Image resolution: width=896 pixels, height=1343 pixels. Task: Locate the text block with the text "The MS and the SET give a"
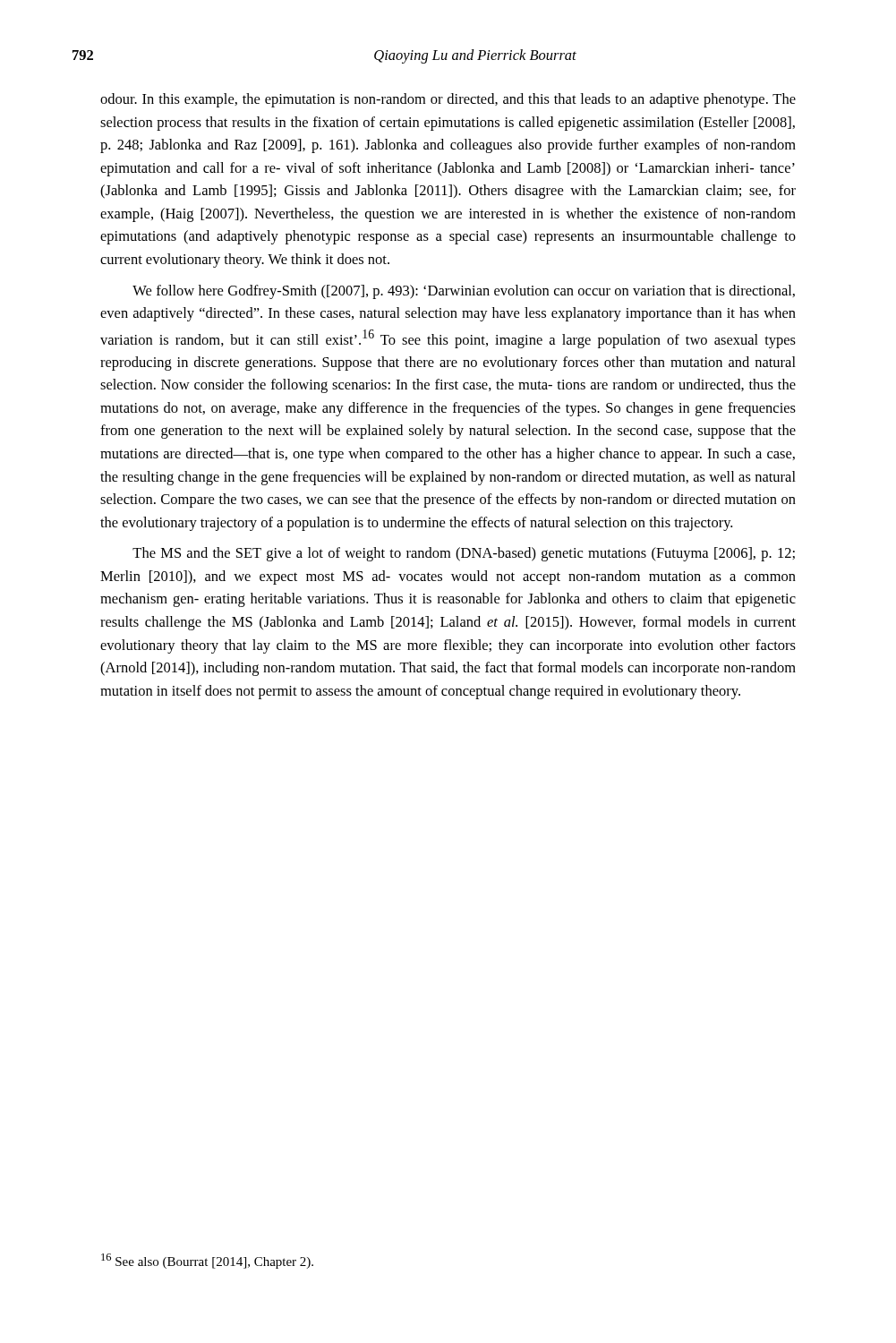click(448, 622)
